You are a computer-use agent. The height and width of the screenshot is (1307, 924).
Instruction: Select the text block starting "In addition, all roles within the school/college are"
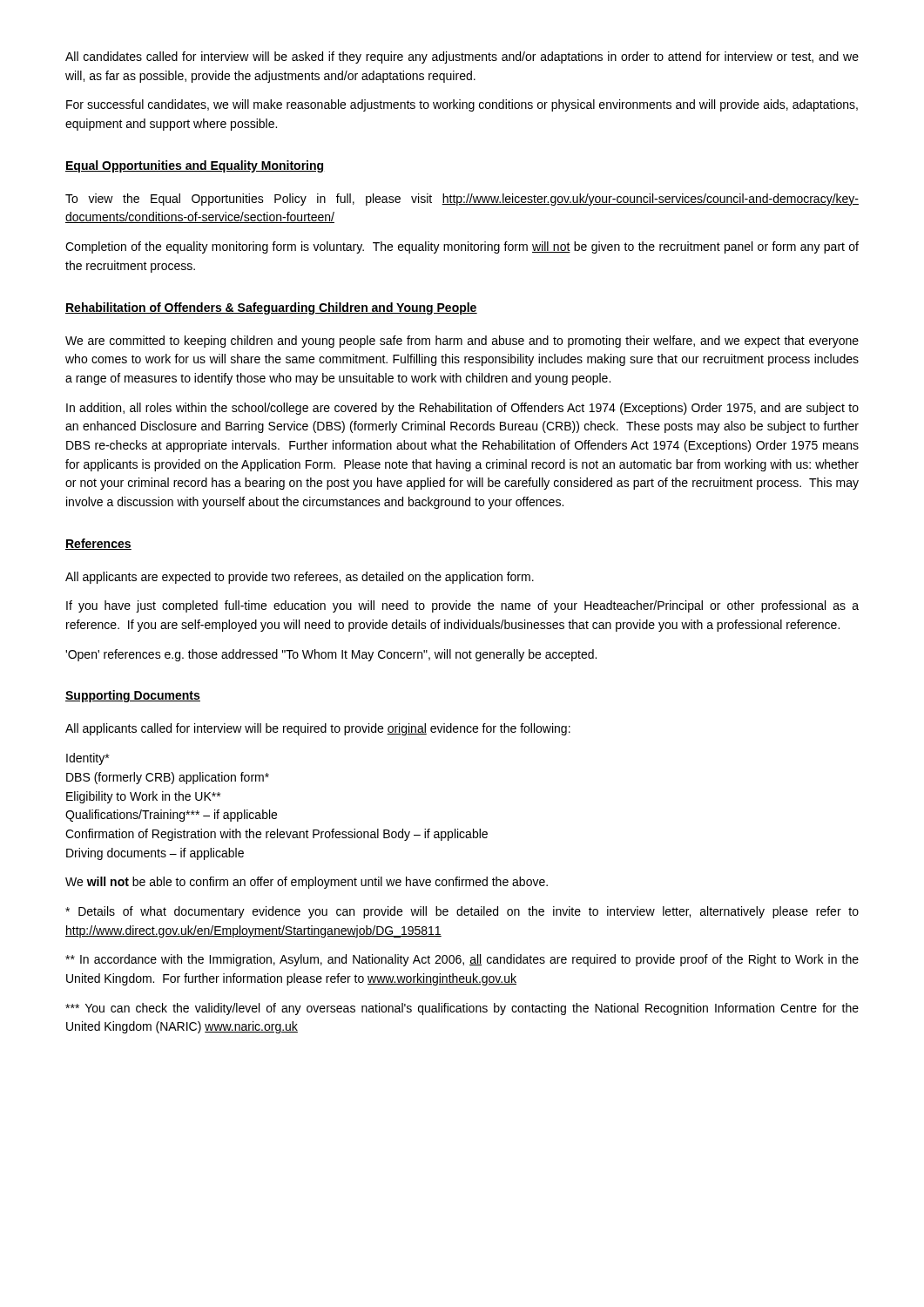click(x=462, y=455)
